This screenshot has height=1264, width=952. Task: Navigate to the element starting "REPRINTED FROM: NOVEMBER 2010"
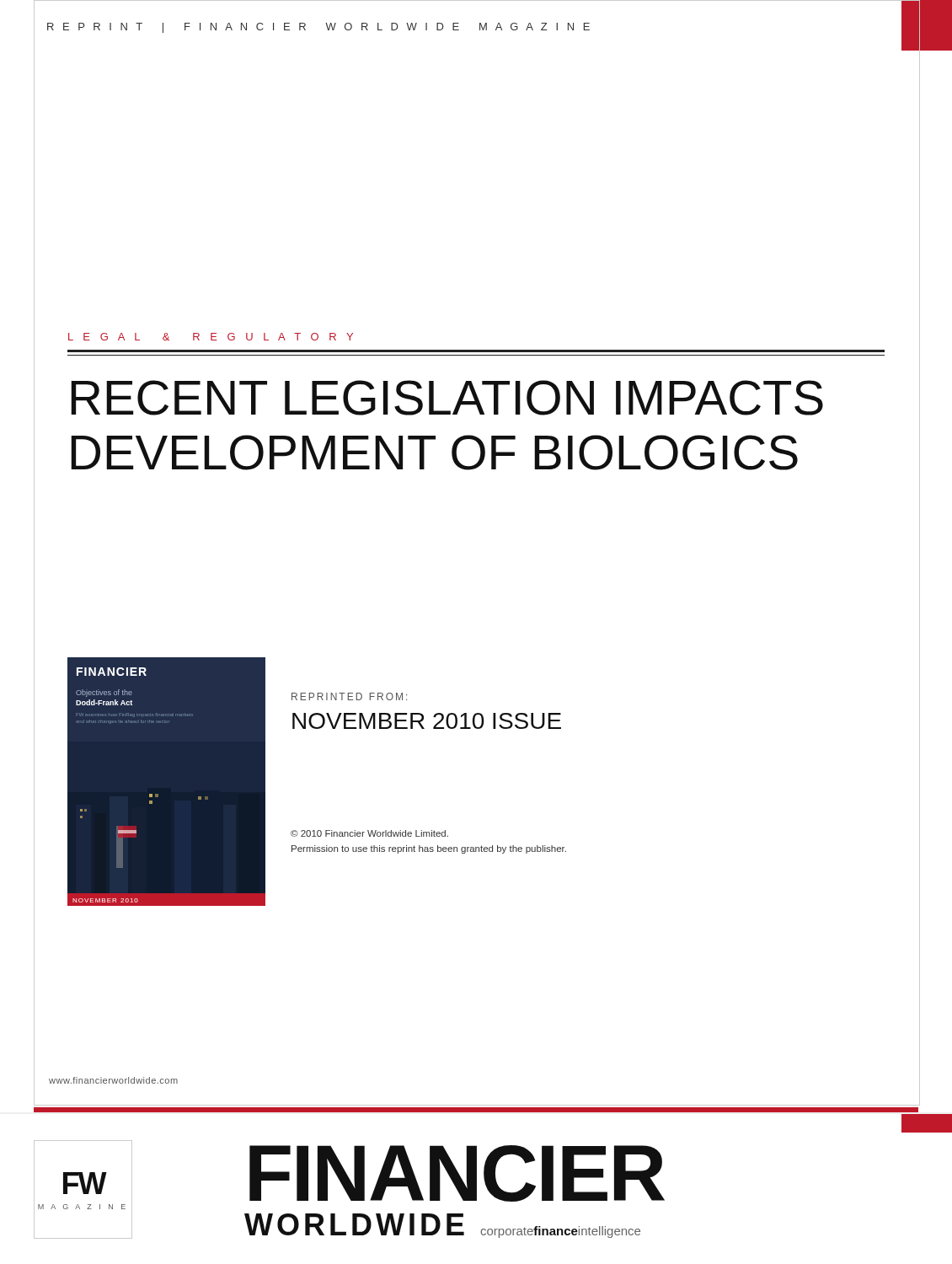pos(426,713)
